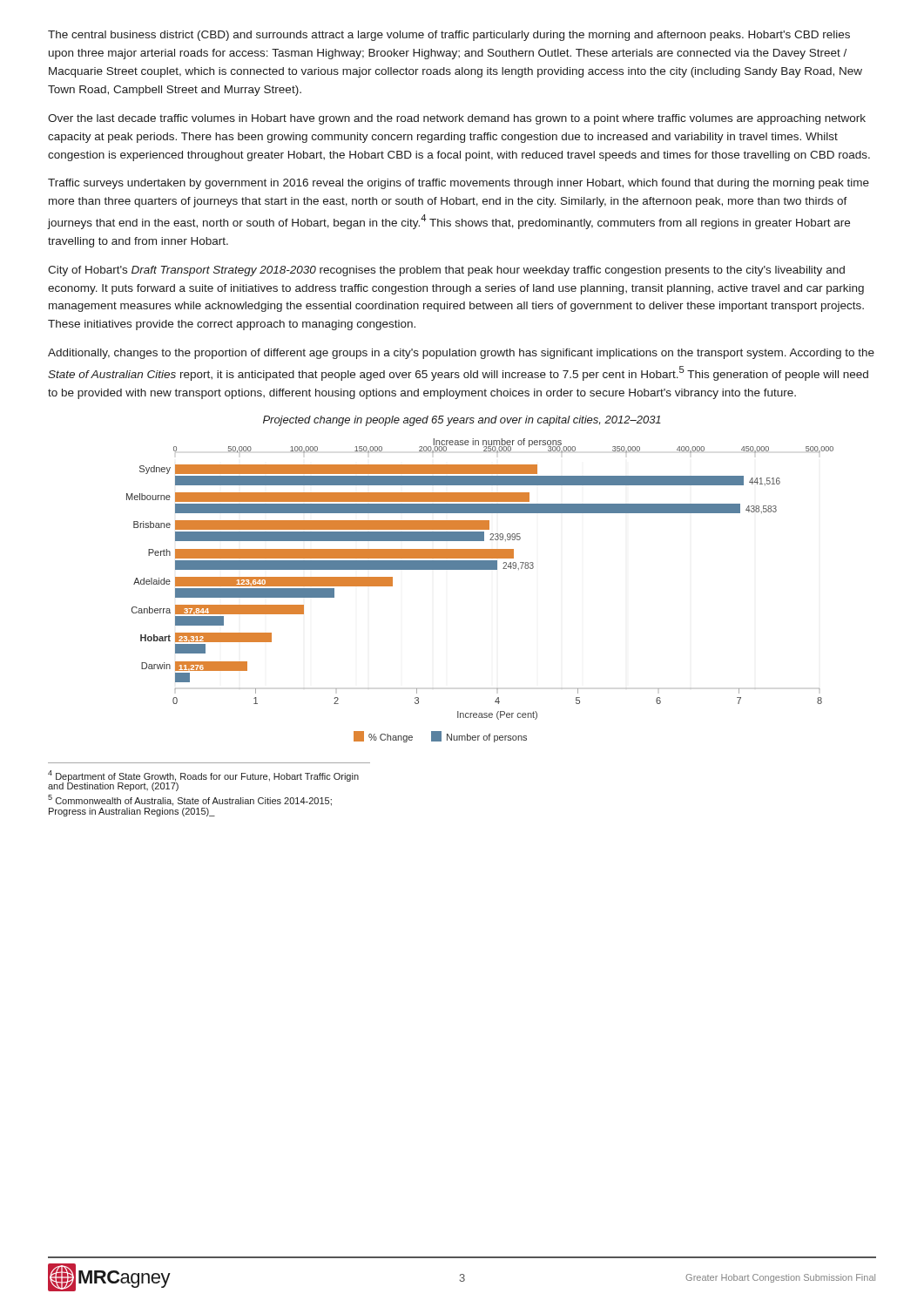Click a bar chart
The width and height of the screenshot is (924, 1307).
(462, 594)
